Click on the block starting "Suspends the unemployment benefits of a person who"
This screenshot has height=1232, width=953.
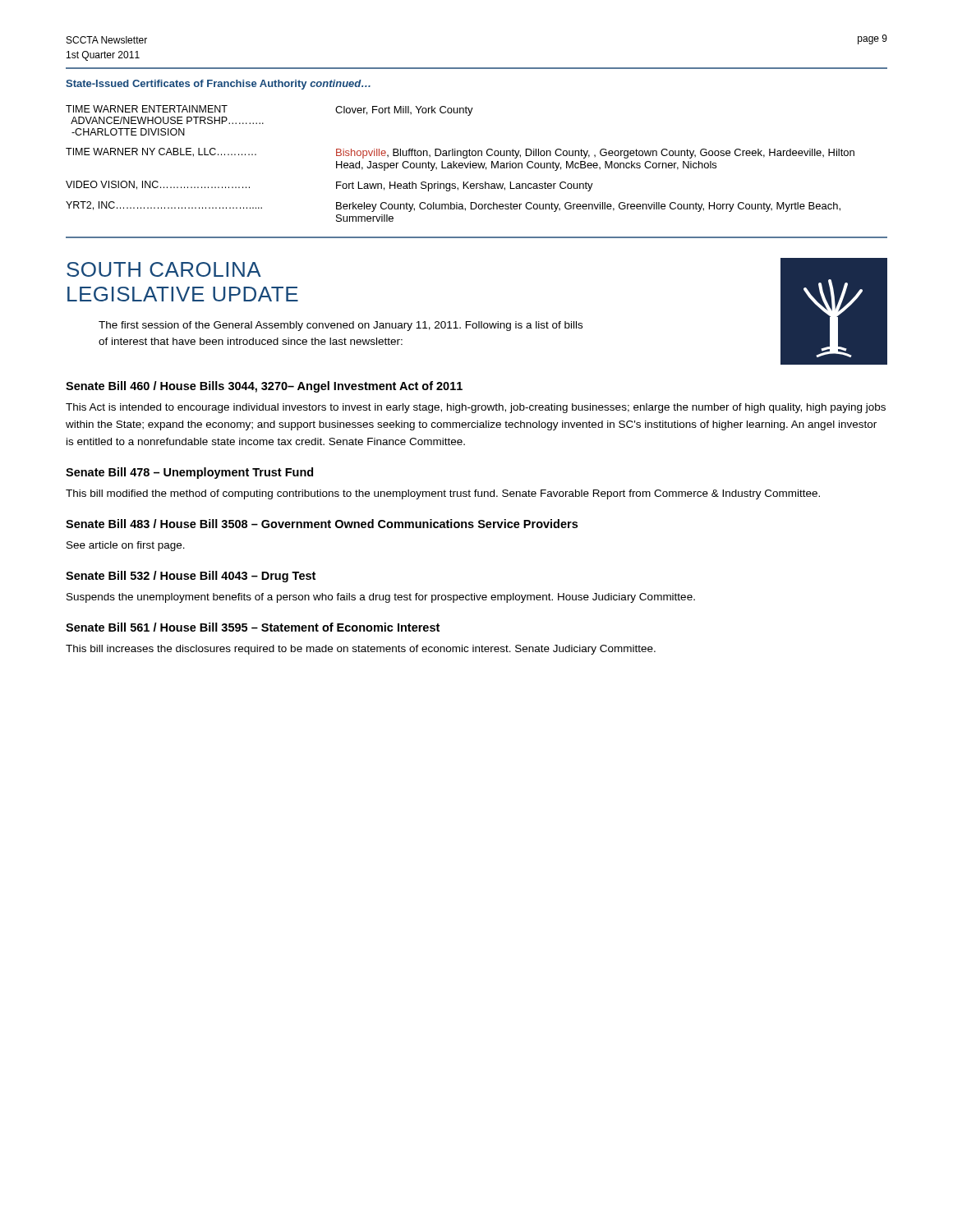(381, 596)
